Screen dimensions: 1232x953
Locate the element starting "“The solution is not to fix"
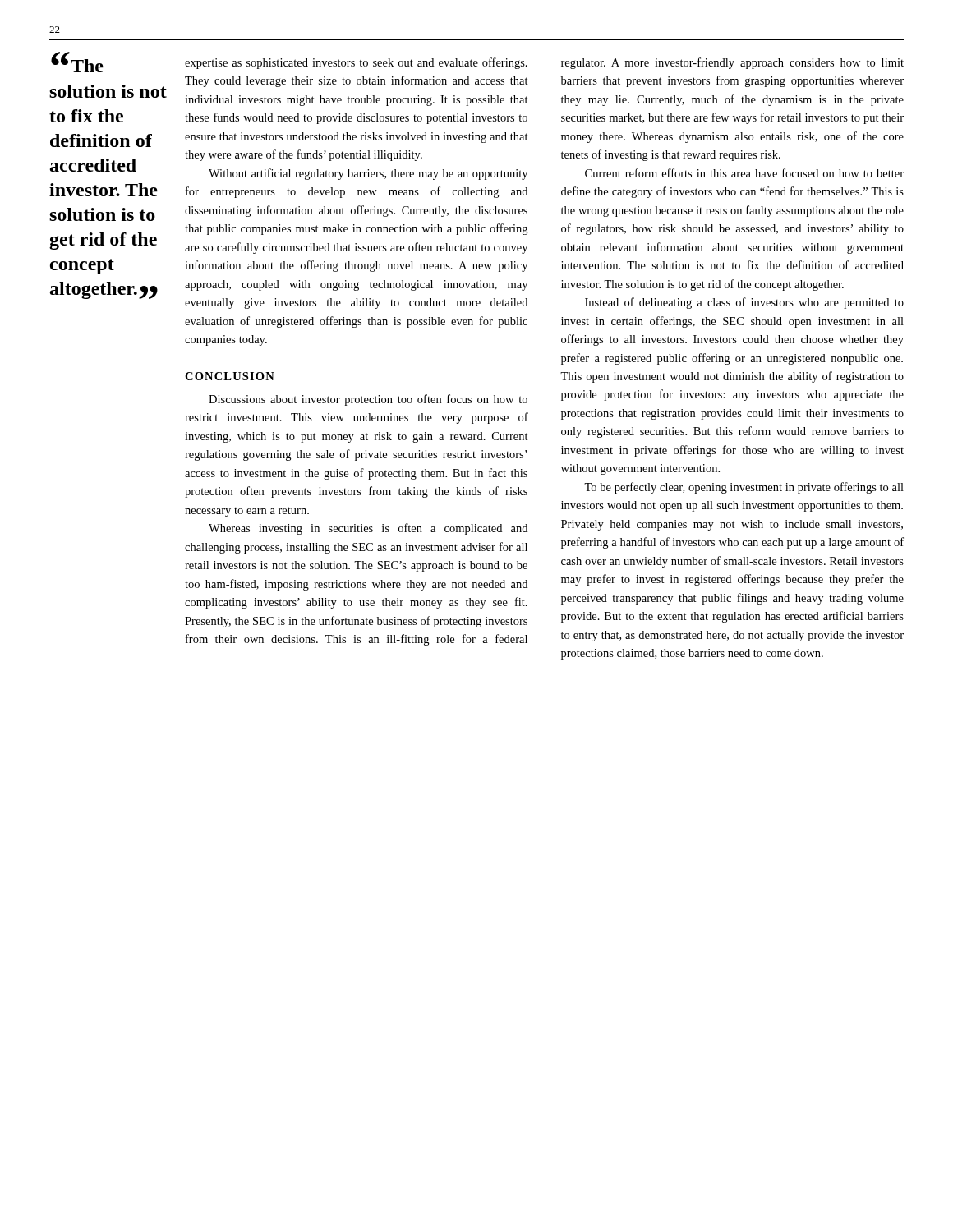(109, 177)
